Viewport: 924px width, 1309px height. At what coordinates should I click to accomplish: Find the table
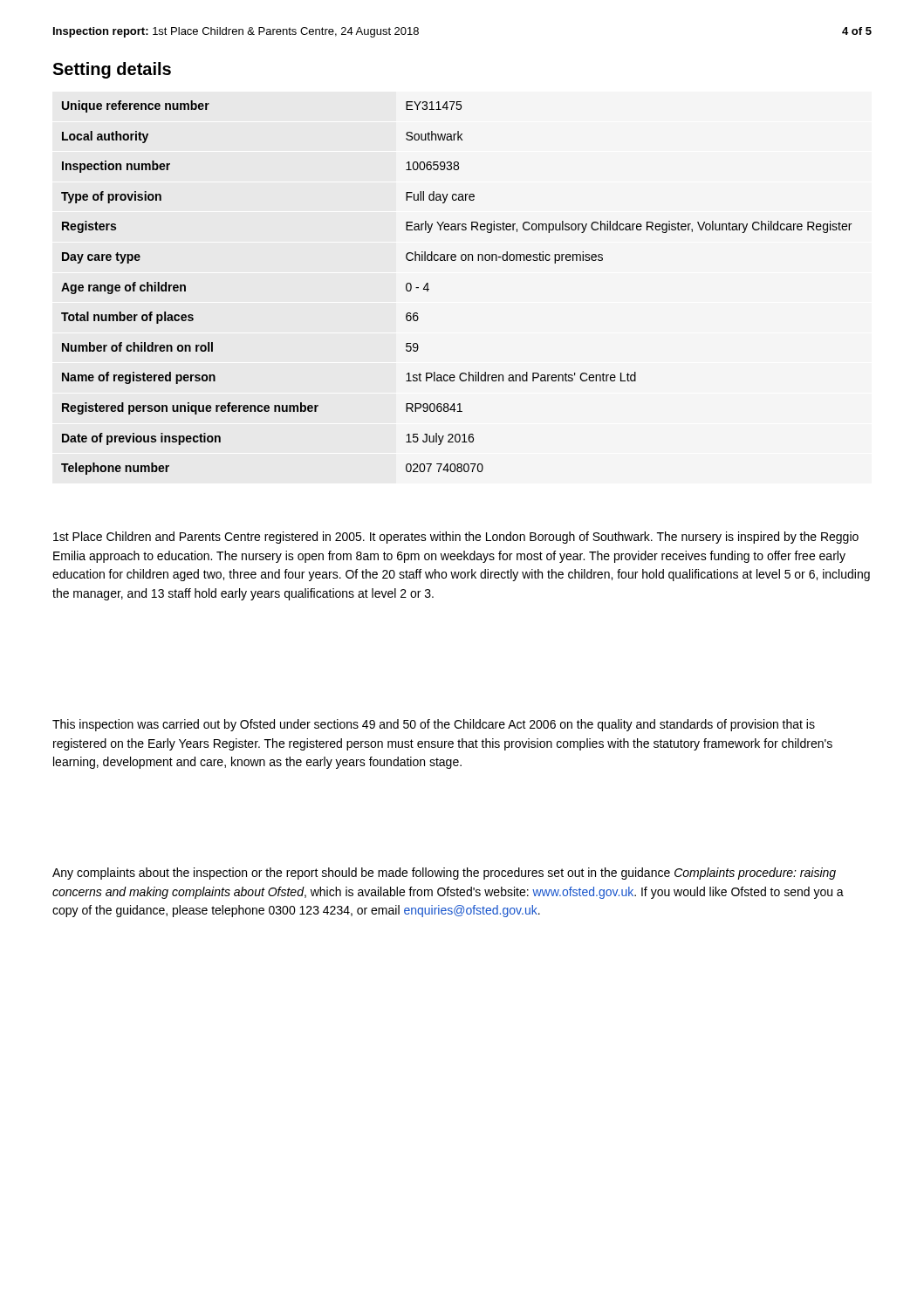(462, 287)
